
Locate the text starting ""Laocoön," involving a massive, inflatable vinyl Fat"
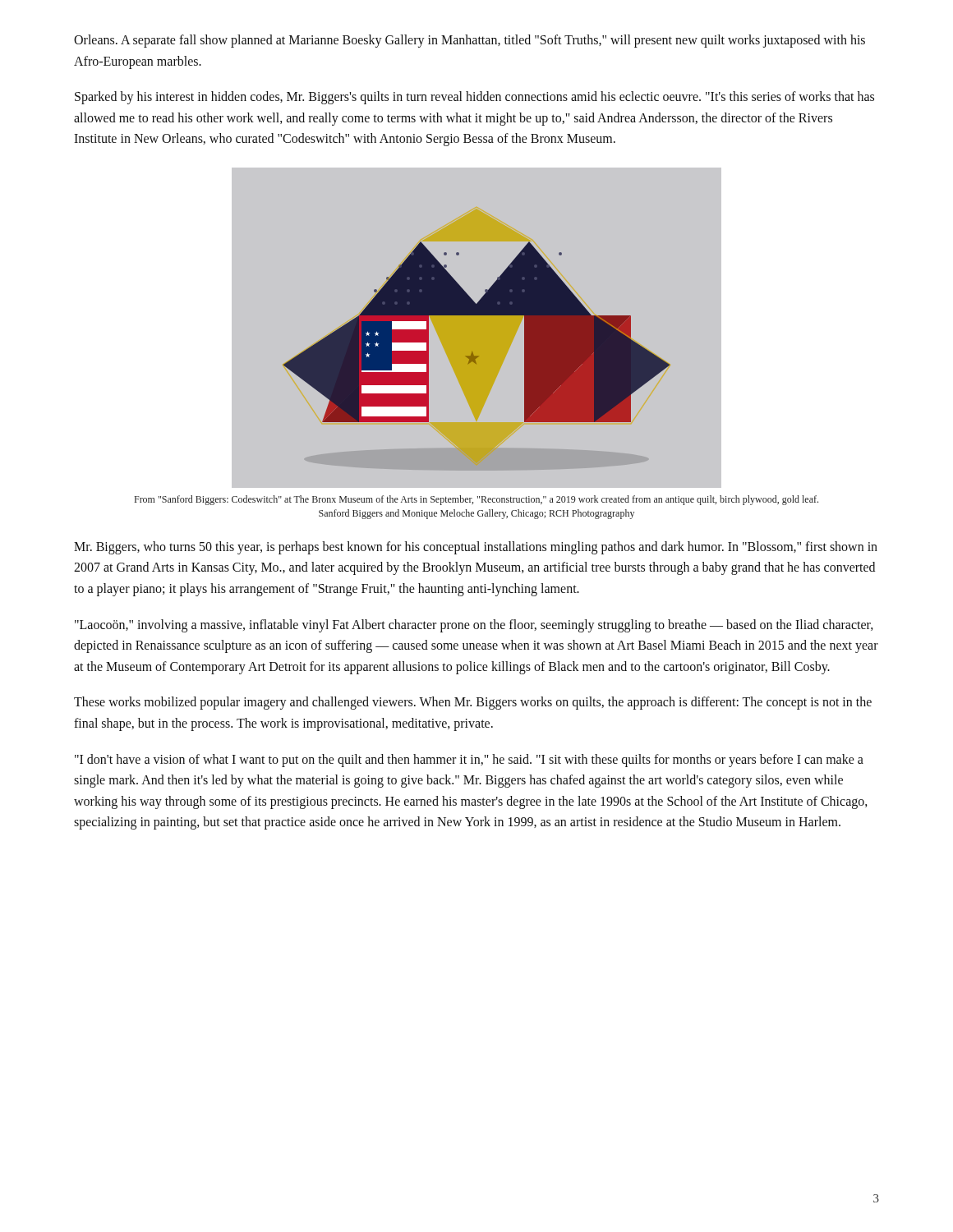(x=476, y=645)
